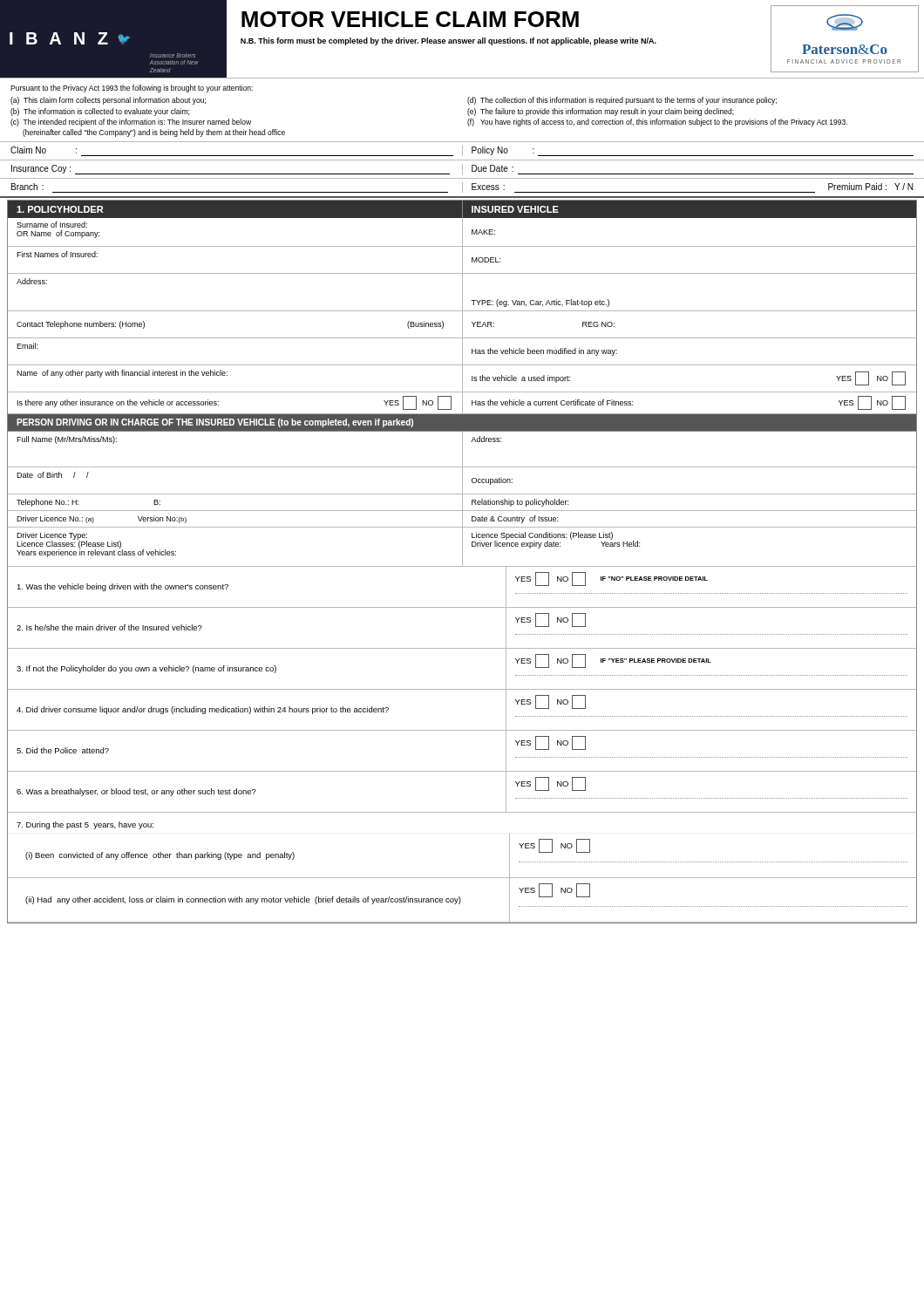Locate the text block with the text "Name of any"
The width and height of the screenshot is (924, 1308).
point(122,373)
